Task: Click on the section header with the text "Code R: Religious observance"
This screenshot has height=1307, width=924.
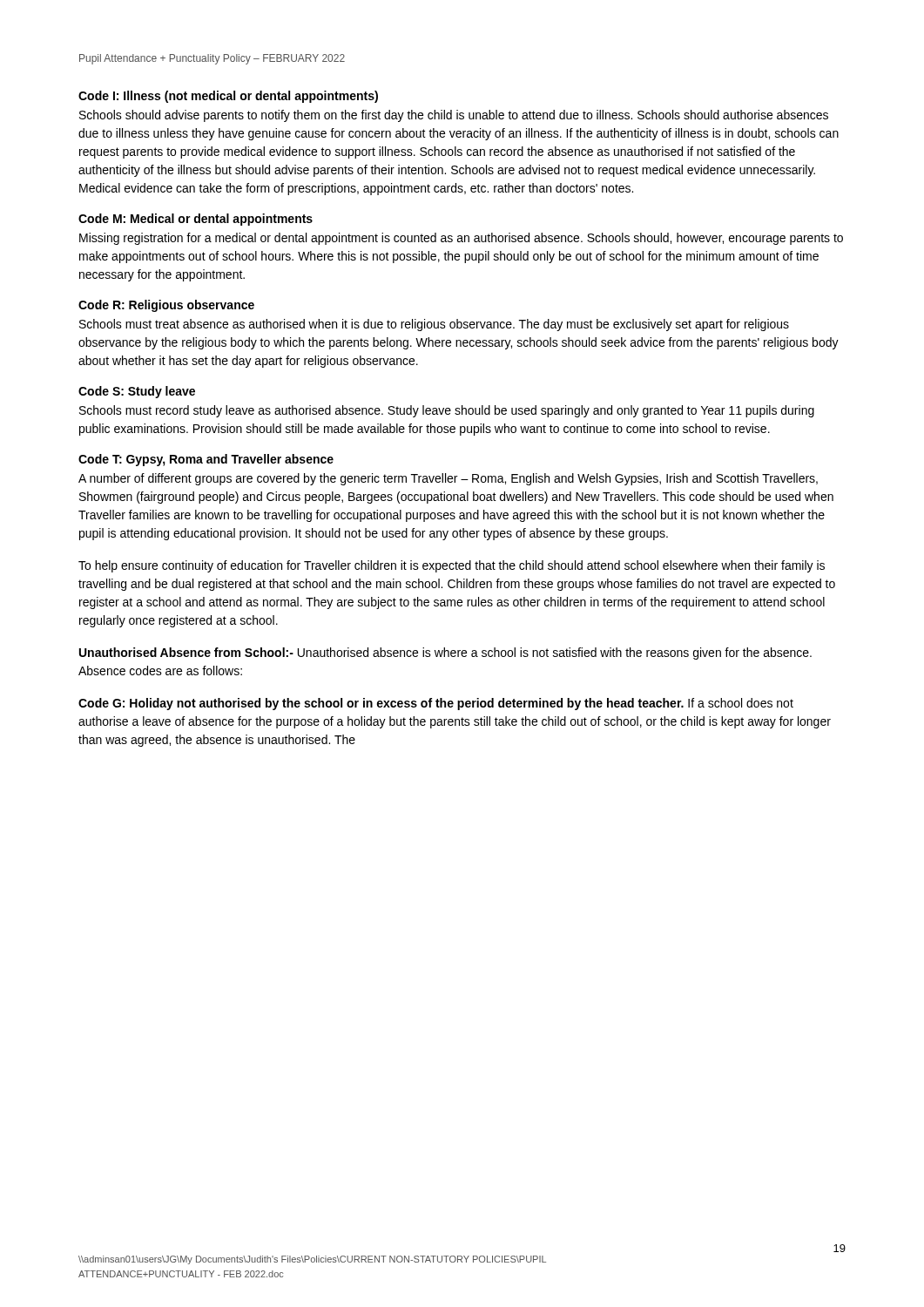Action: coord(166,305)
